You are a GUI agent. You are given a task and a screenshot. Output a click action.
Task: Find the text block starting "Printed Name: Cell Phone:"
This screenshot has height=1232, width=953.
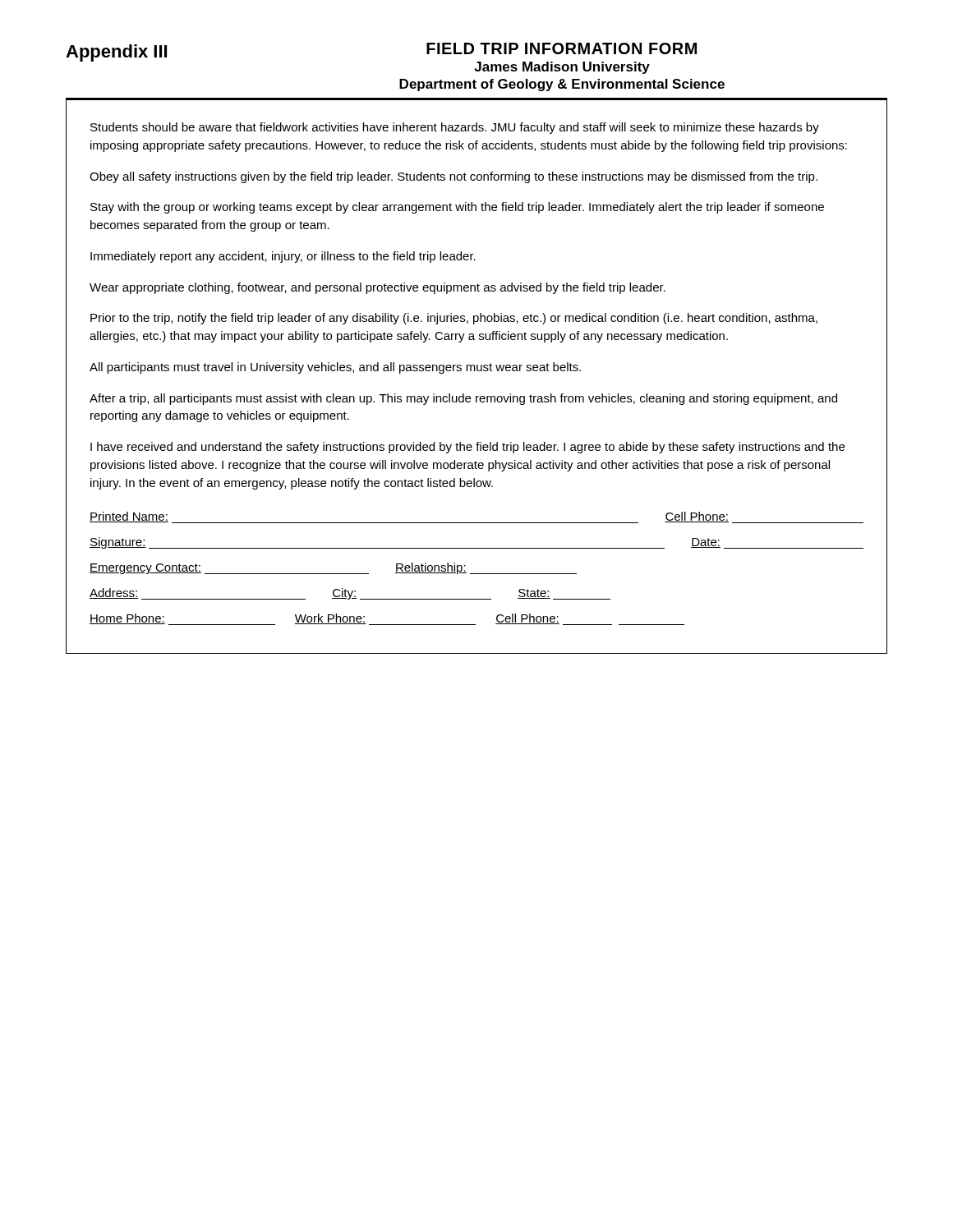[476, 516]
